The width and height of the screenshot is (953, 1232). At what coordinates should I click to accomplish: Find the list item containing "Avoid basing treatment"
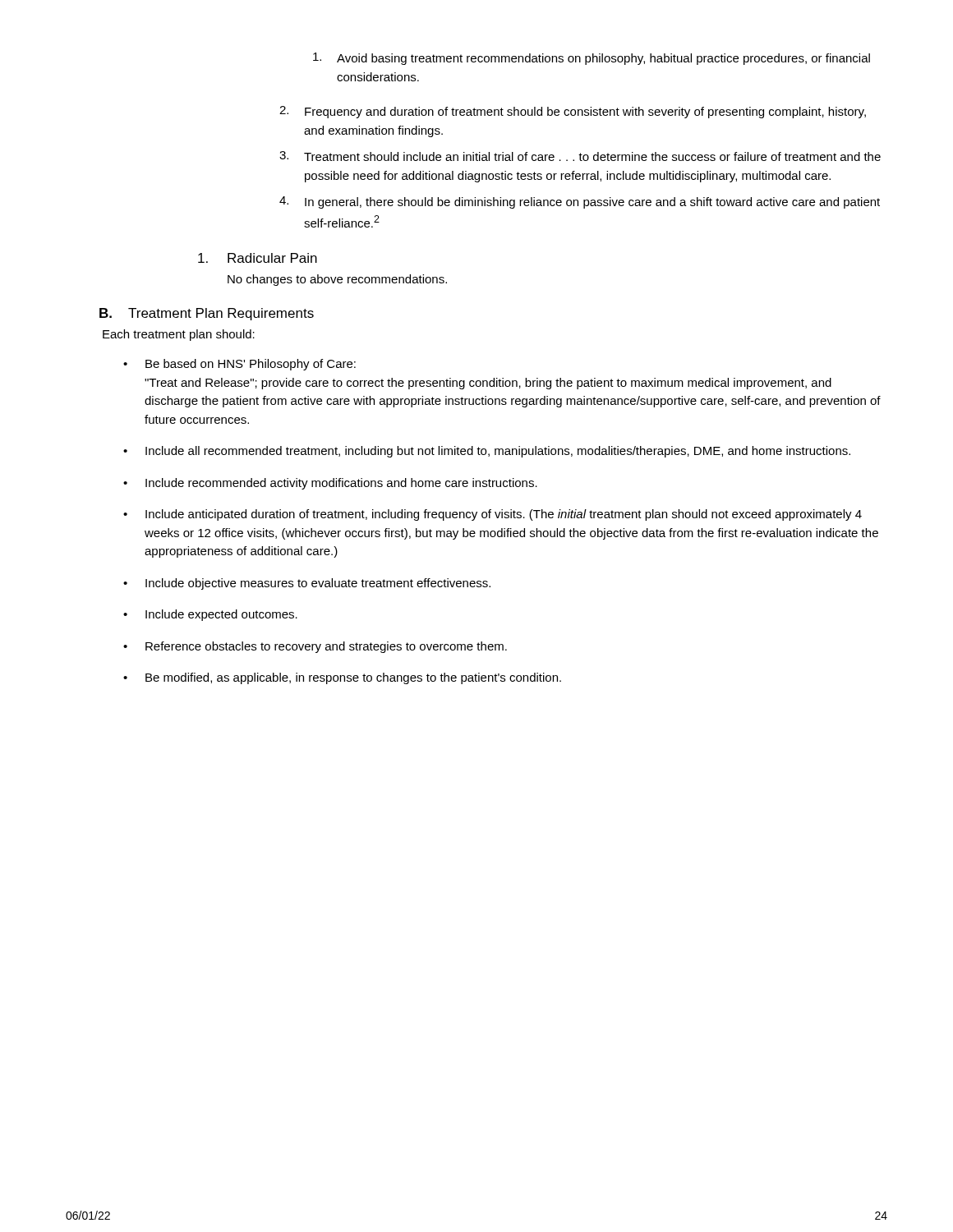(x=493, y=72)
